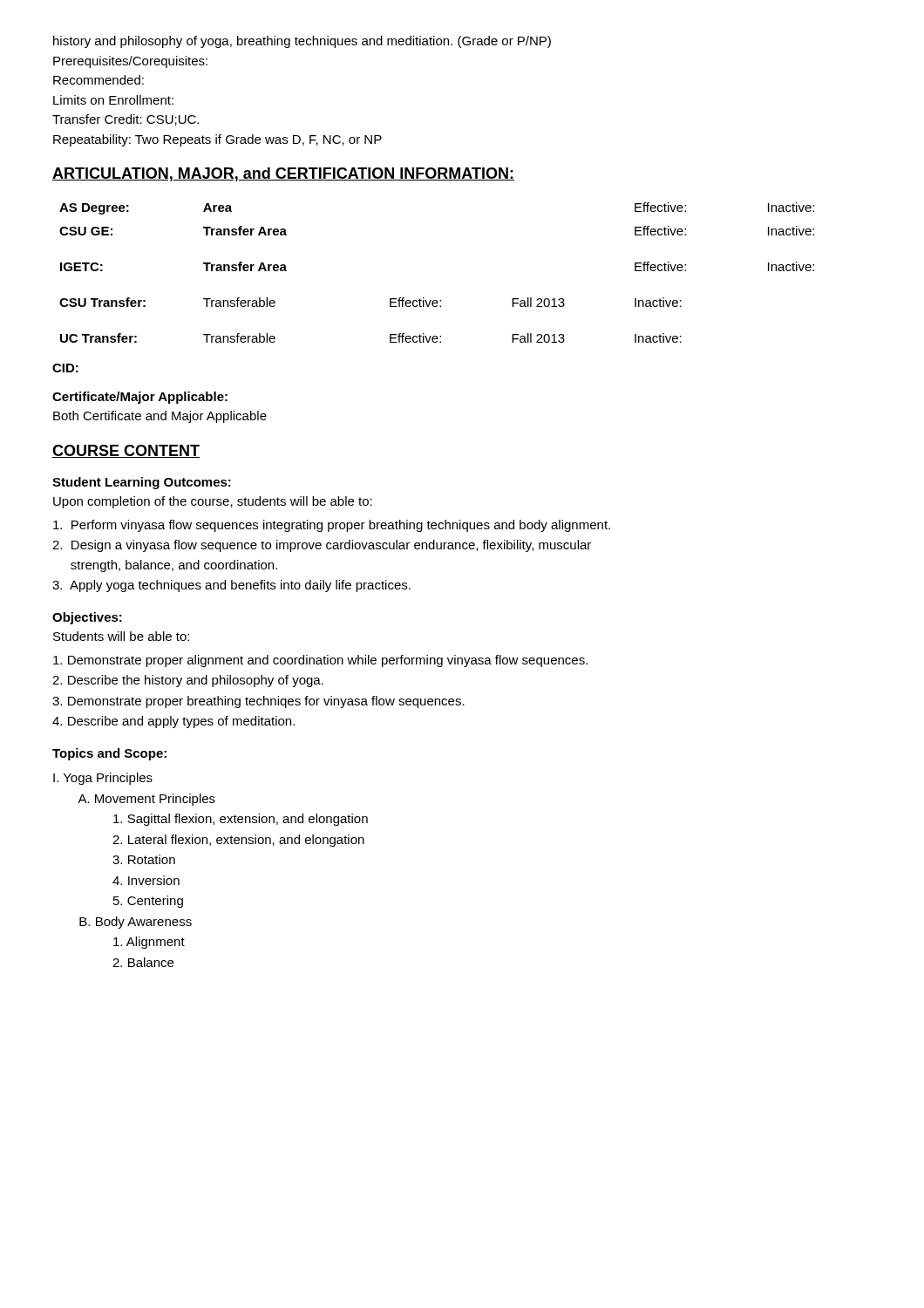Find the element starting "A. Movement Principles"
Screen dimensions: 1308x924
pos(143,798)
